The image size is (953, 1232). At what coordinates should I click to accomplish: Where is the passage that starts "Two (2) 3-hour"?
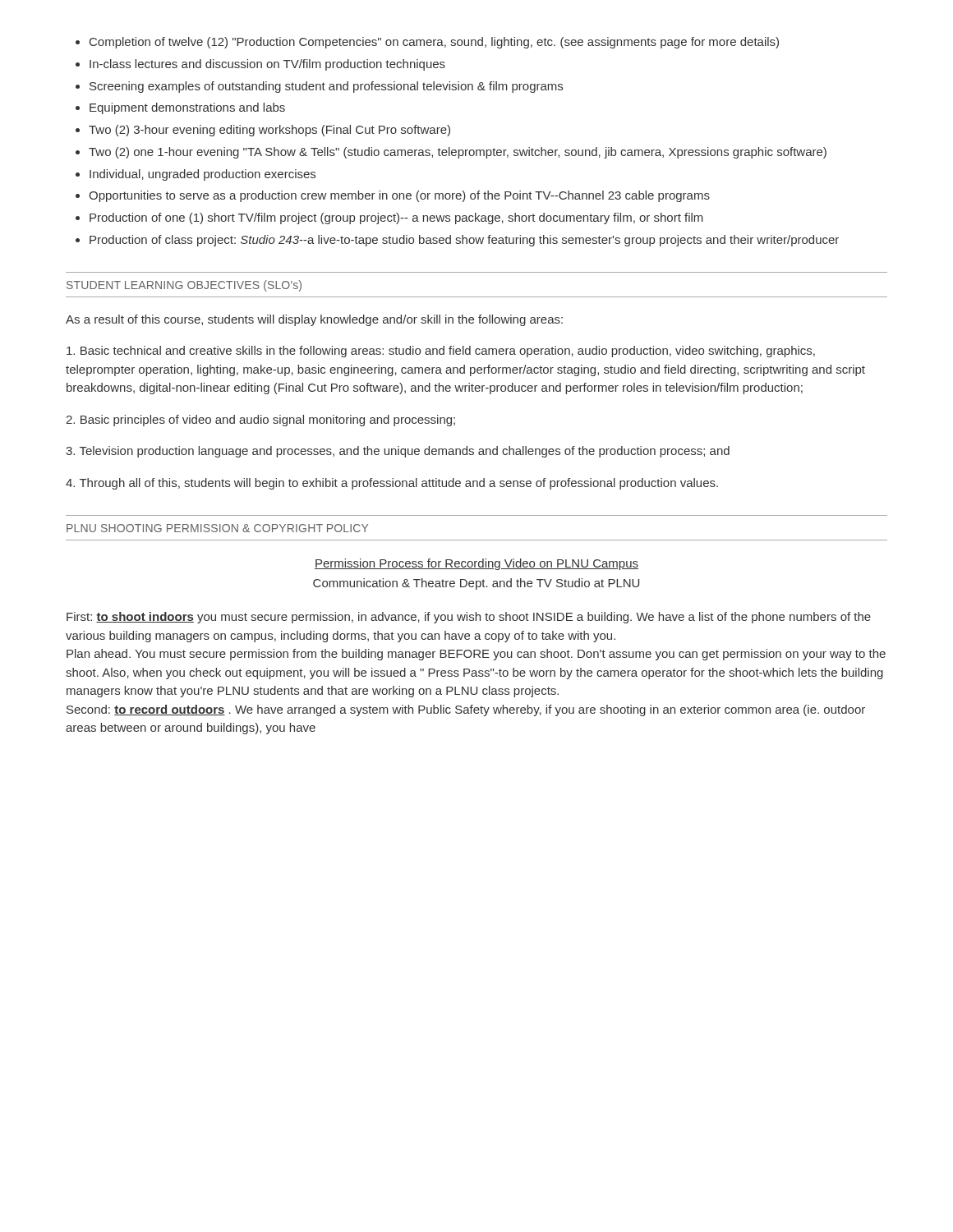270,129
